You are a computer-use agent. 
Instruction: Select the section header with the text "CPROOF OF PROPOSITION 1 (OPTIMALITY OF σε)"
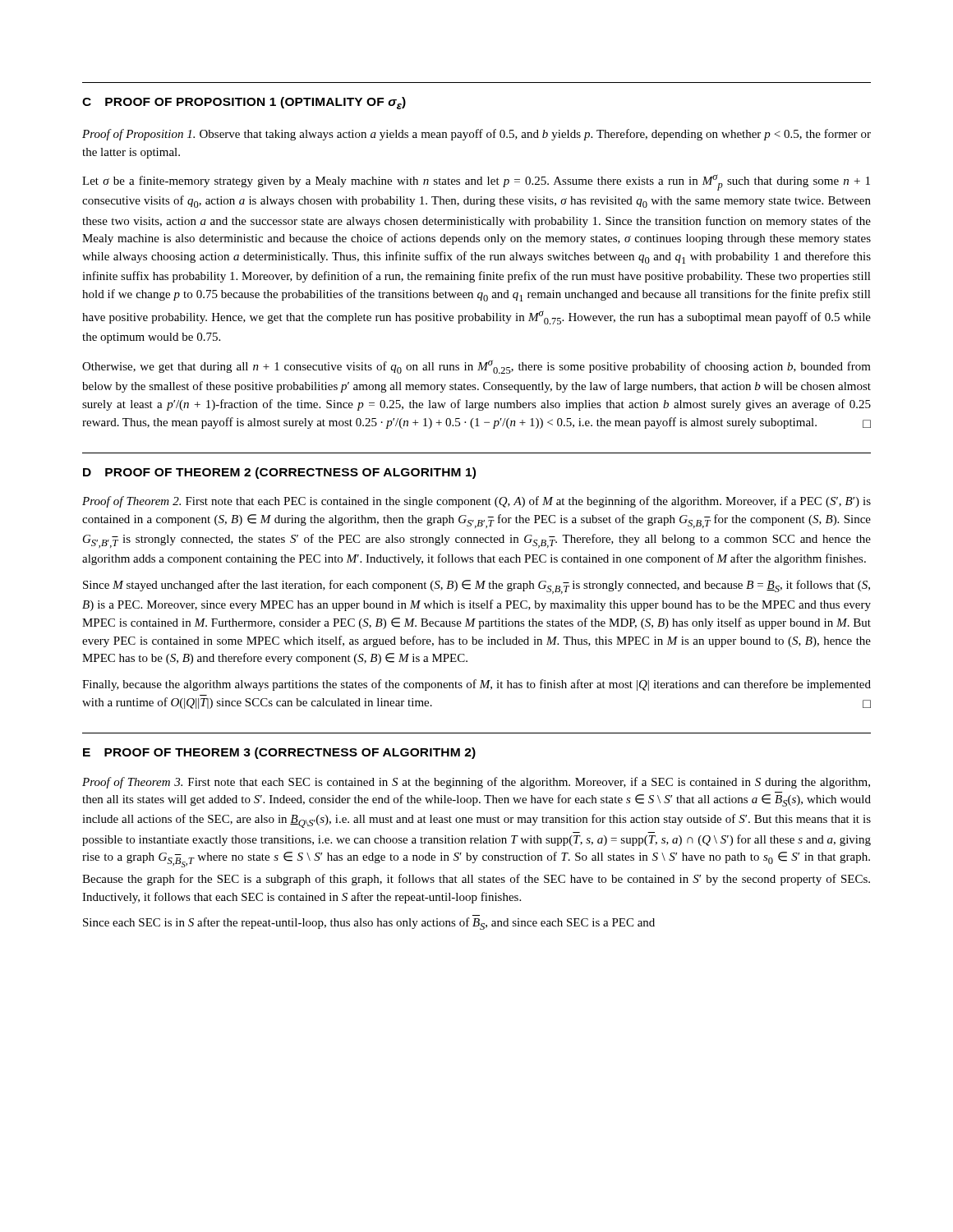[x=244, y=103]
